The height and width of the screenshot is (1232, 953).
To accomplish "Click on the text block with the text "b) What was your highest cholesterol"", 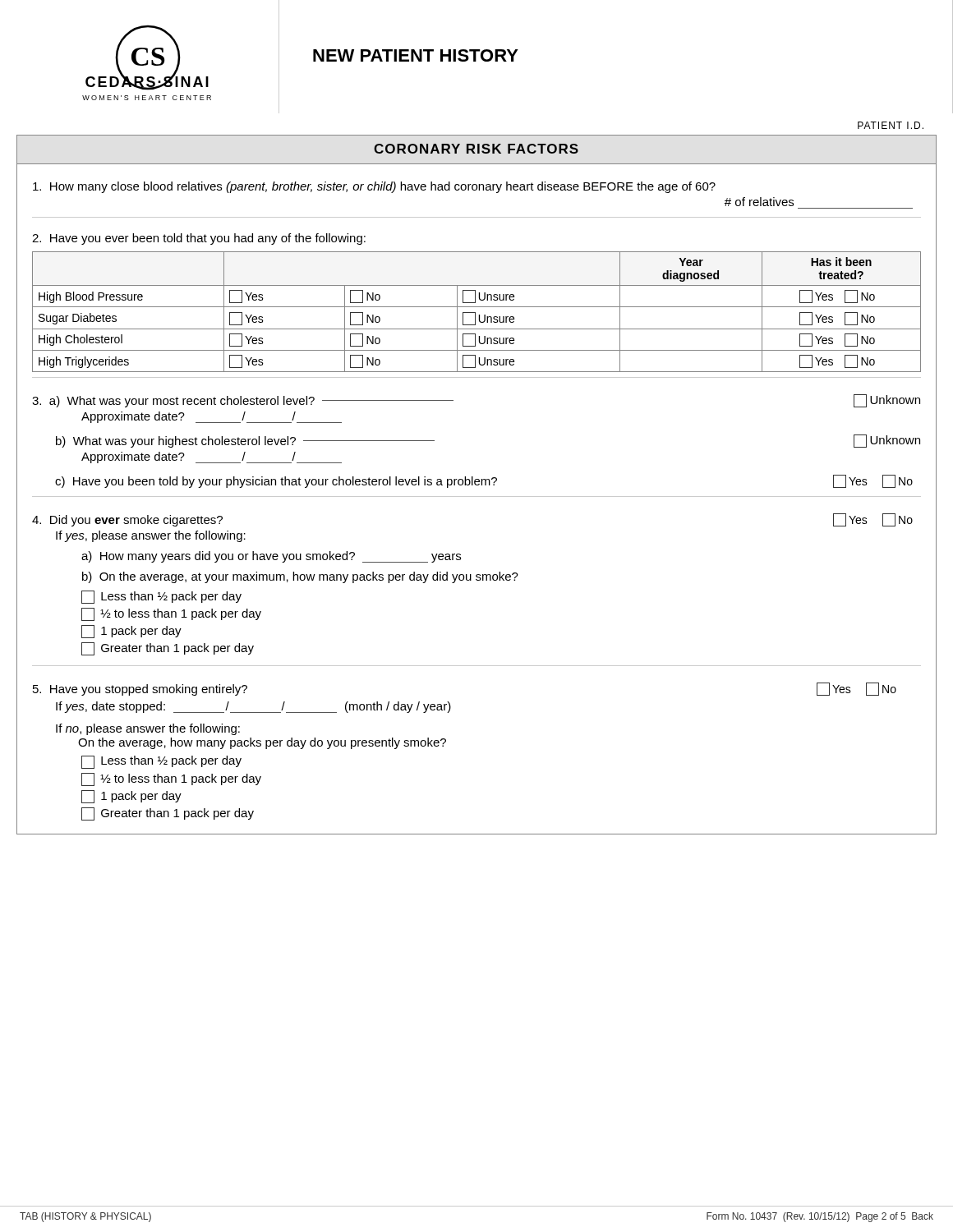I will tap(177, 440).
